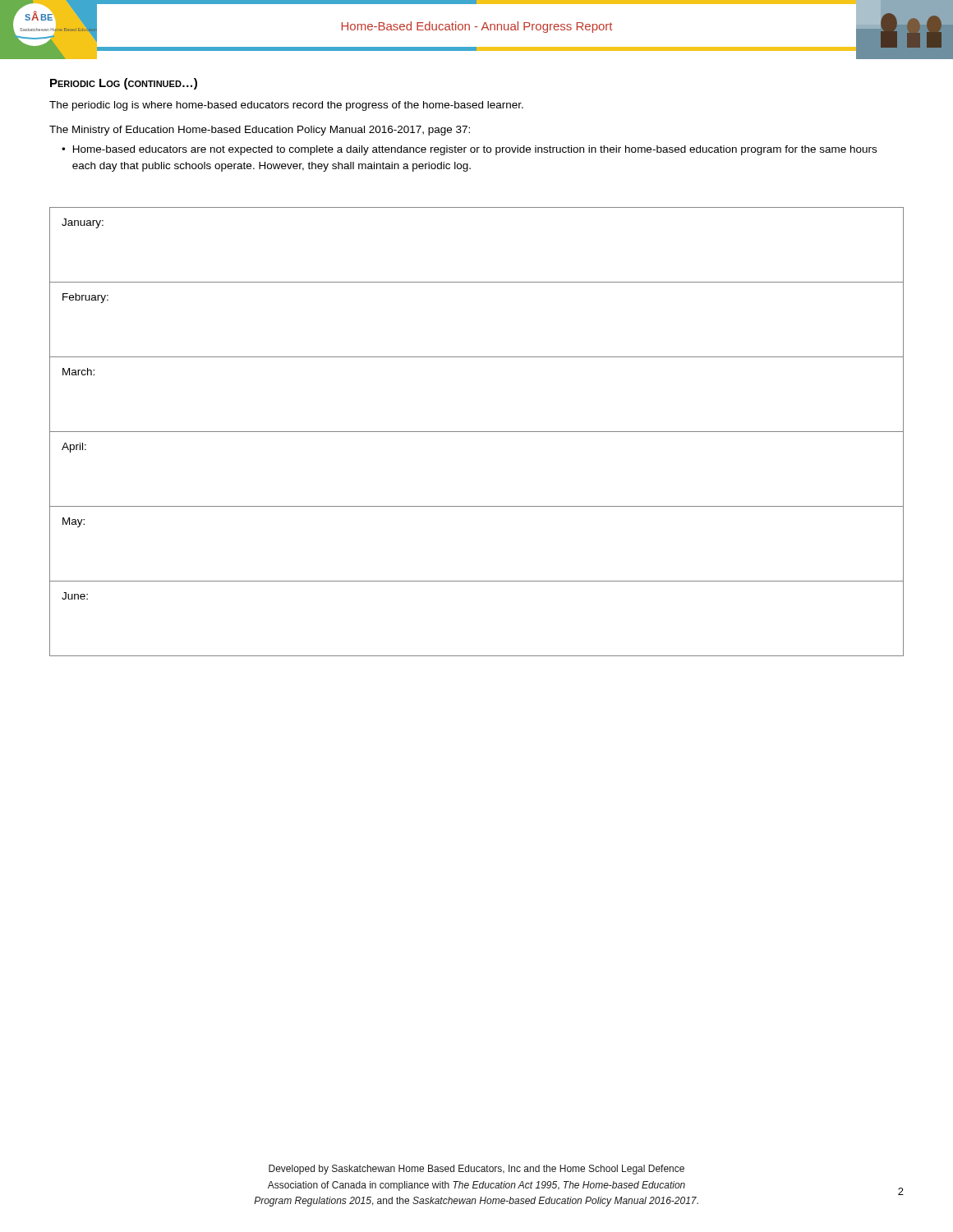This screenshot has width=953, height=1232.
Task: Navigate to the passage starting "• Home-based educators"
Action: point(483,158)
